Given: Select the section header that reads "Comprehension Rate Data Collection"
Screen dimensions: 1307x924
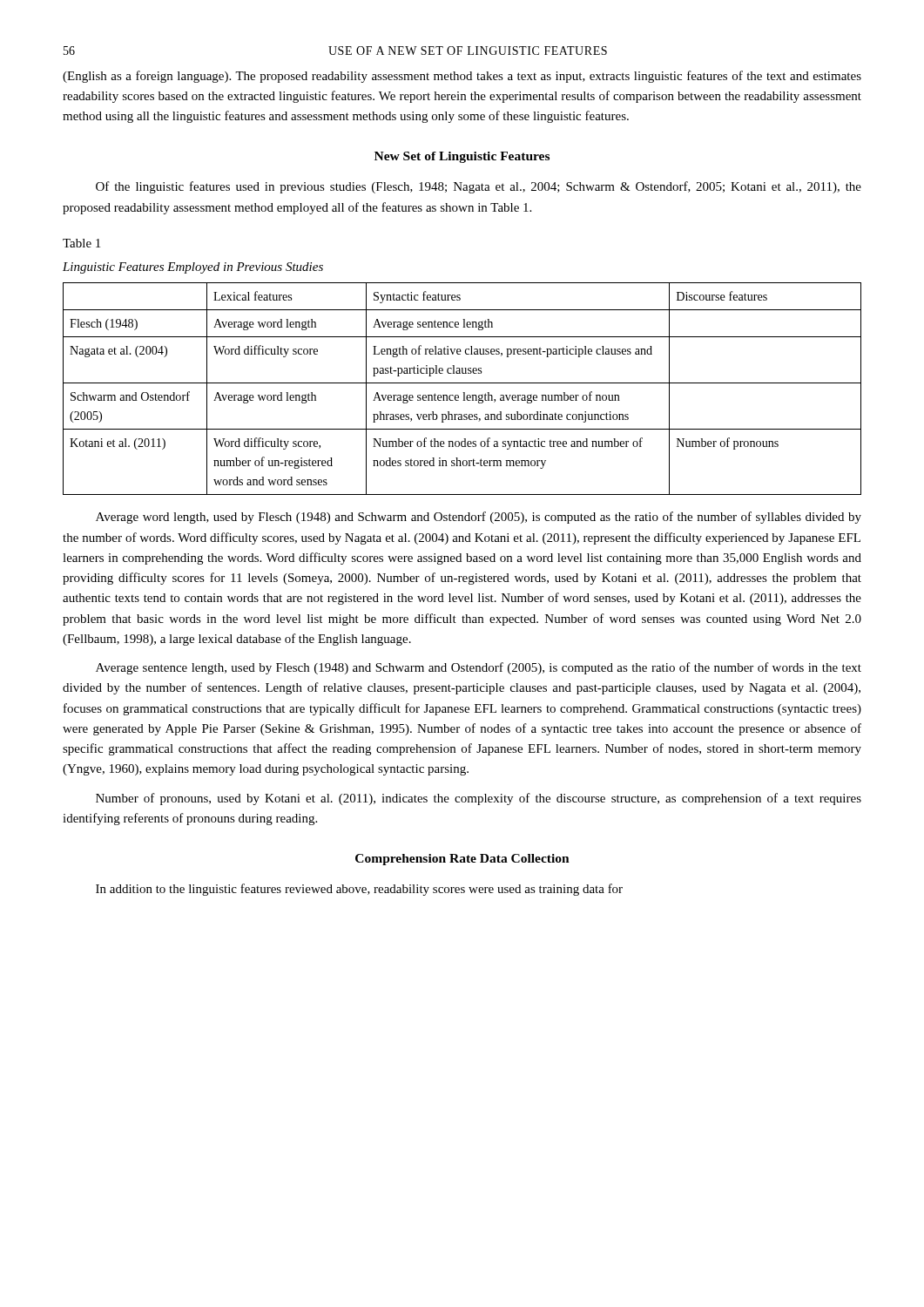Looking at the screenshot, I should coord(462,858).
